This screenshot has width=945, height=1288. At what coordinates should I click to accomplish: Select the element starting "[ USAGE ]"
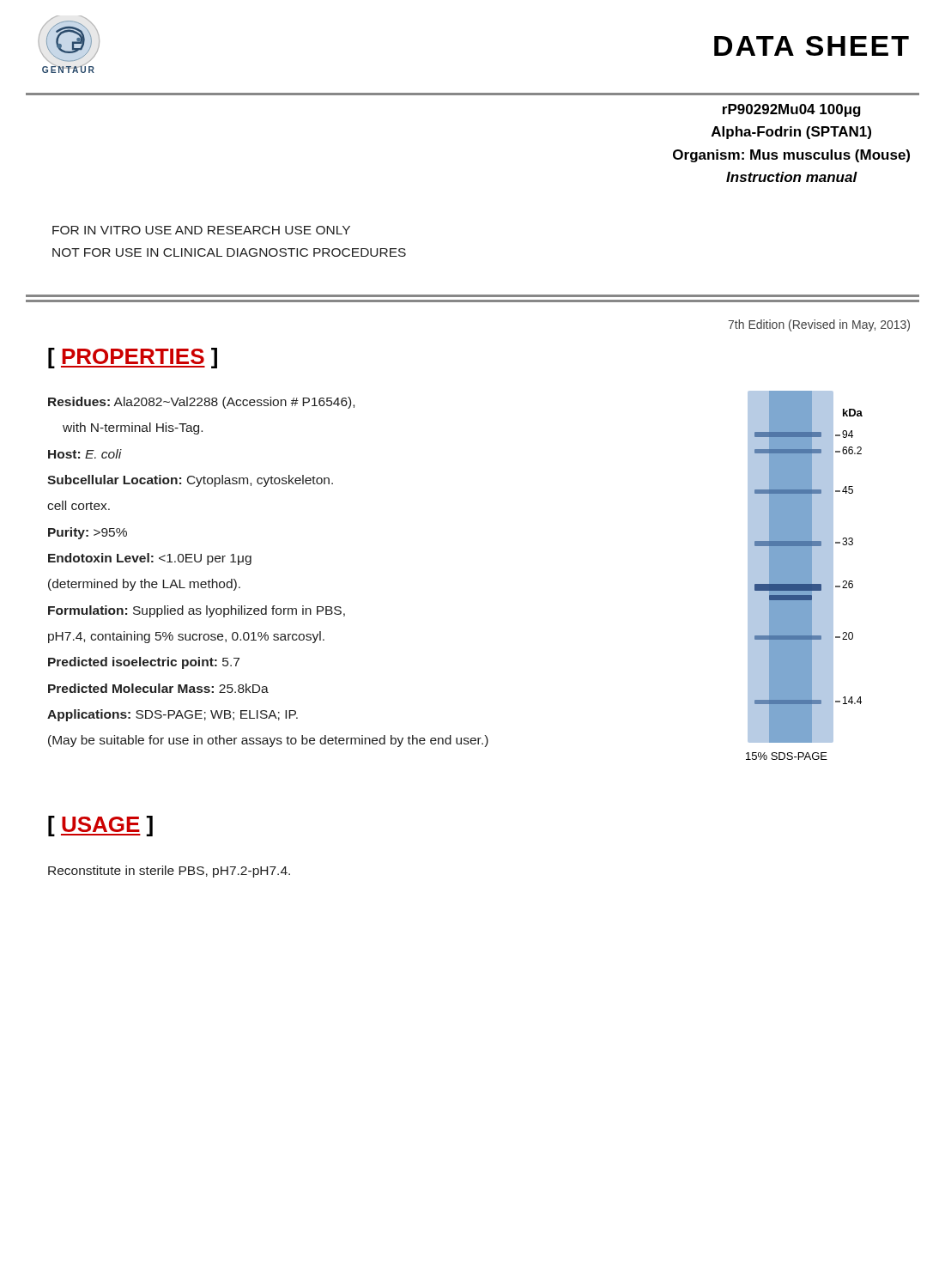[x=101, y=824]
